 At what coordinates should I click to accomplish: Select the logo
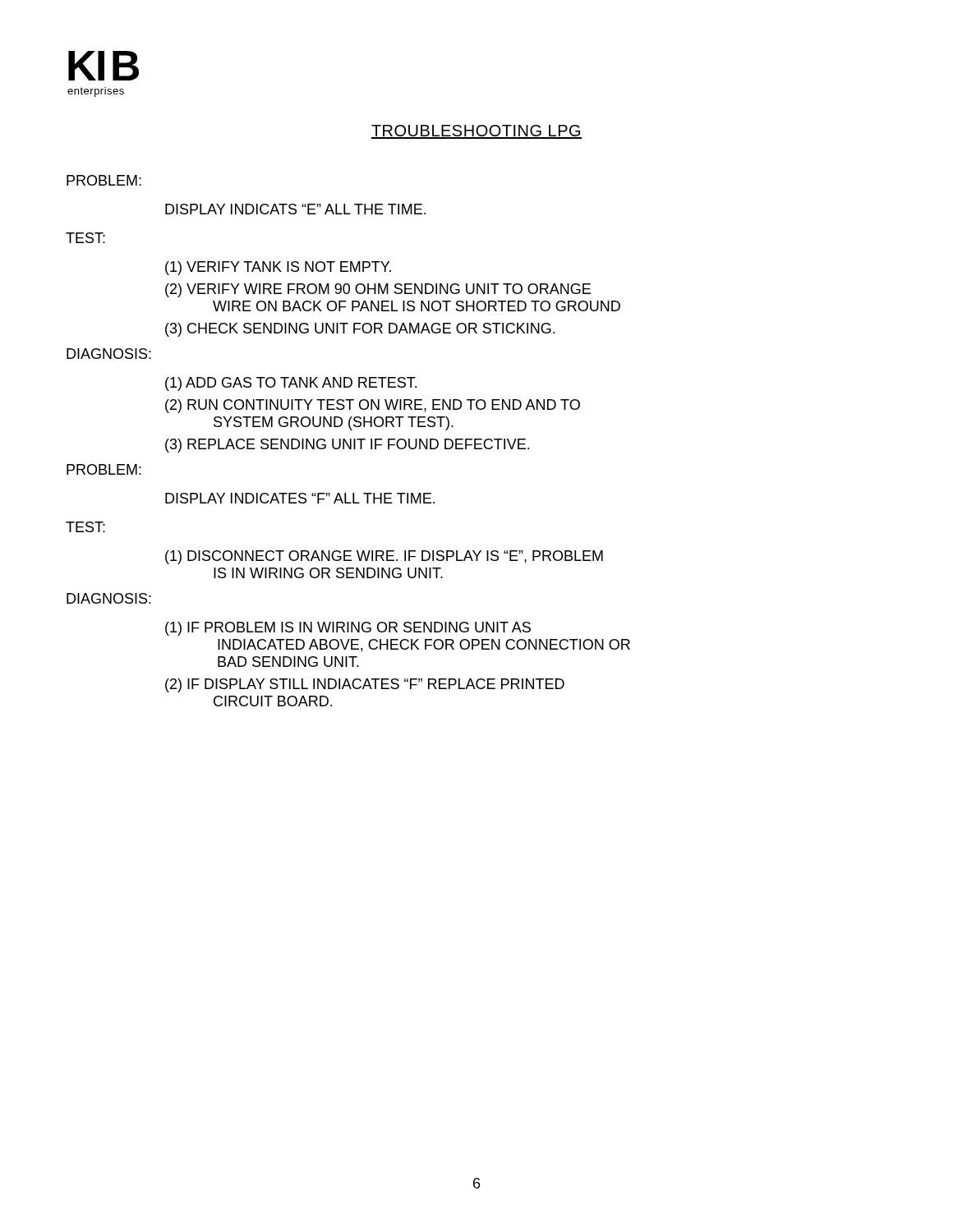pyautogui.click(x=111, y=68)
